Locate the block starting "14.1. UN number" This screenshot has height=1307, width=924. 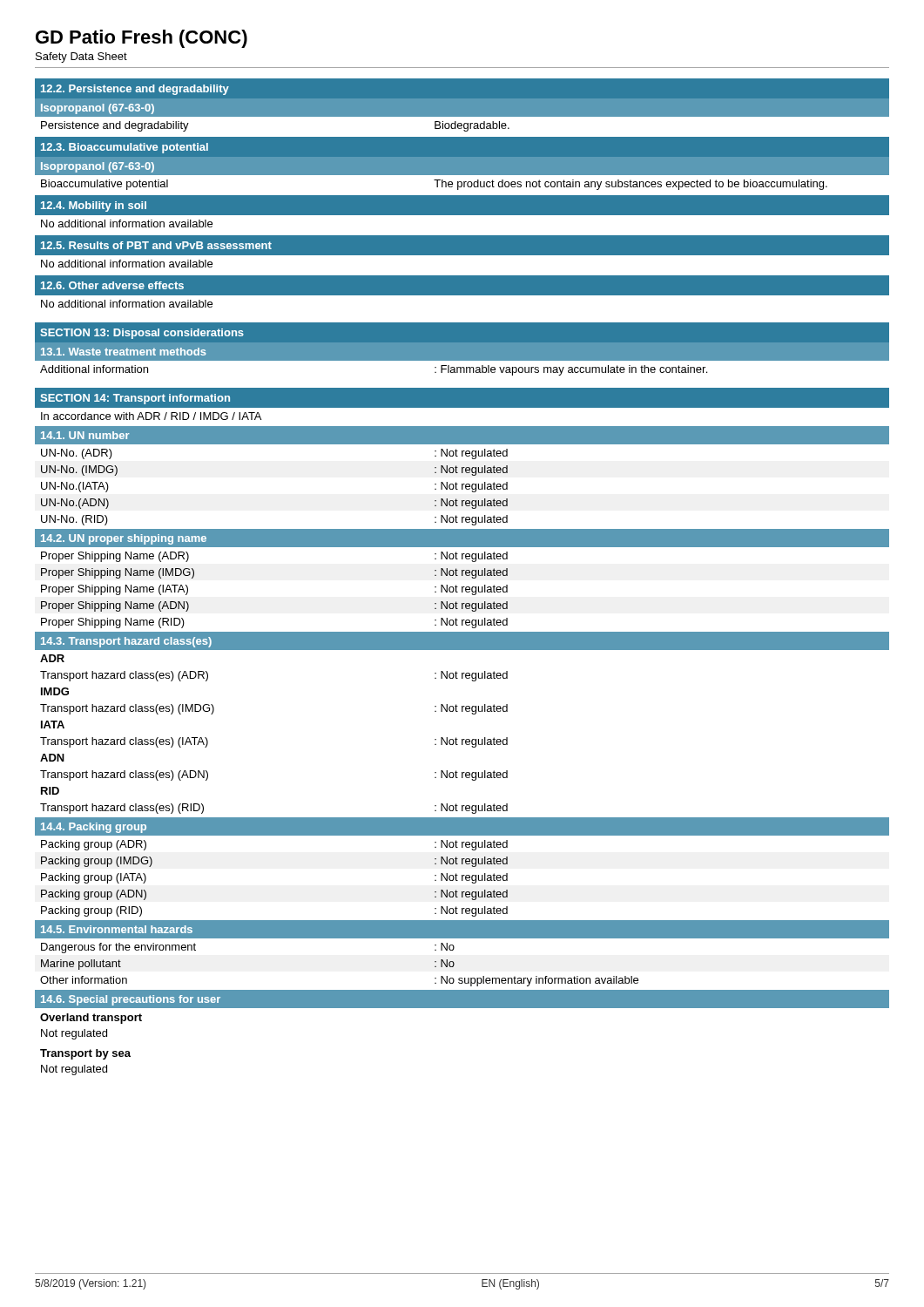click(x=85, y=435)
